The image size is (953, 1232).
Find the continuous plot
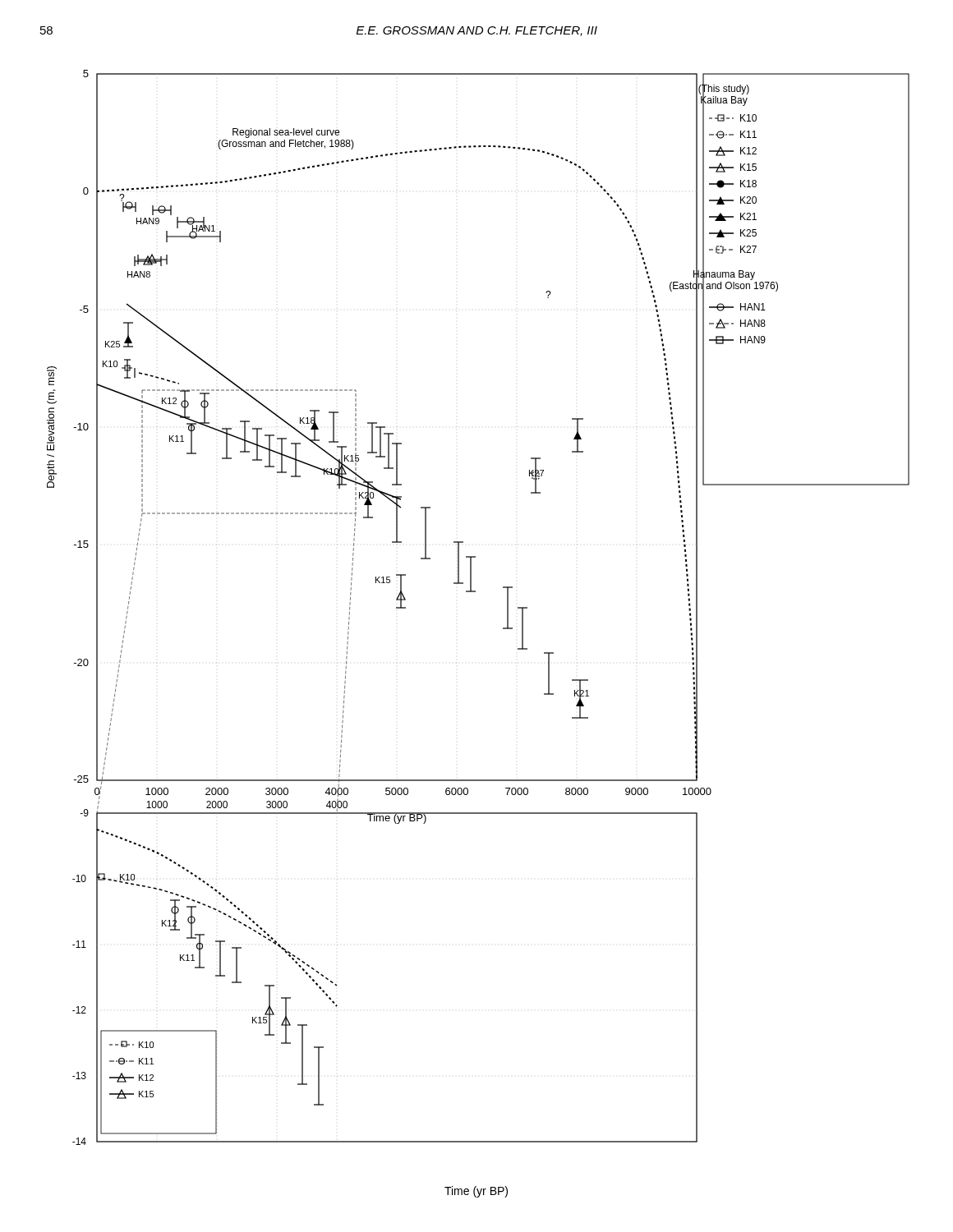476,612
